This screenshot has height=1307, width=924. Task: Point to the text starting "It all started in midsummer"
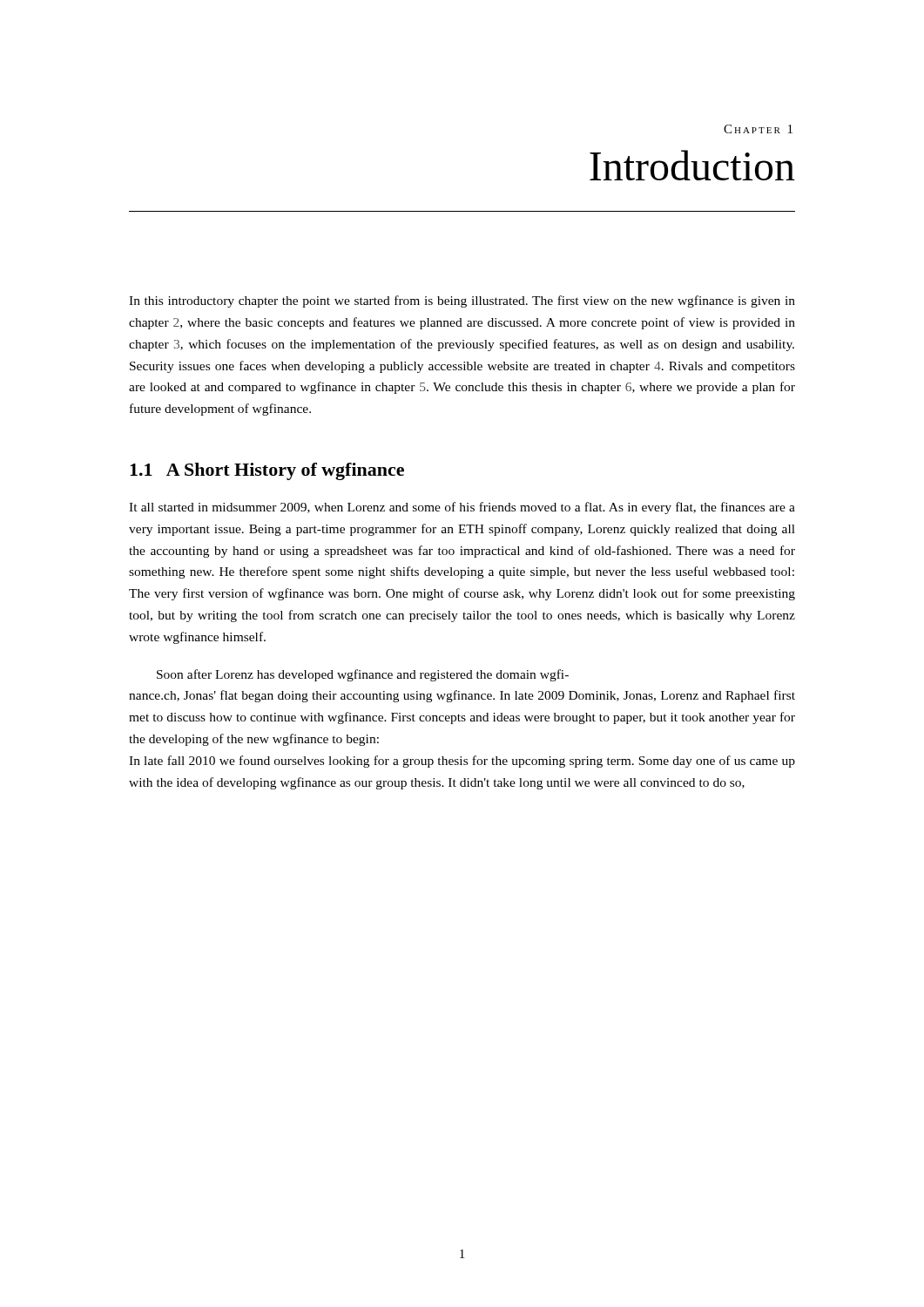pos(462,571)
